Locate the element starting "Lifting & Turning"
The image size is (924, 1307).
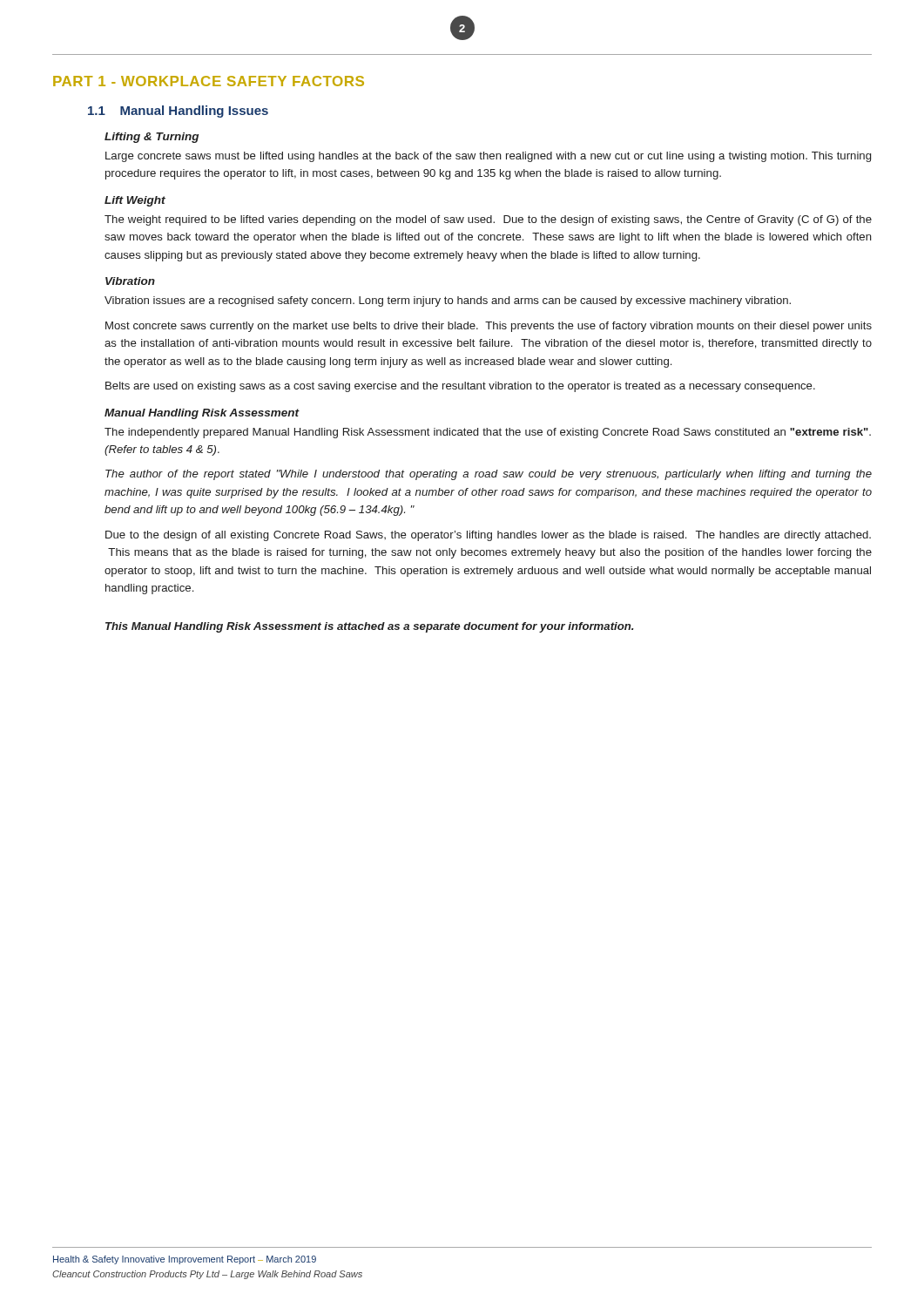pyautogui.click(x=152, y=136)
